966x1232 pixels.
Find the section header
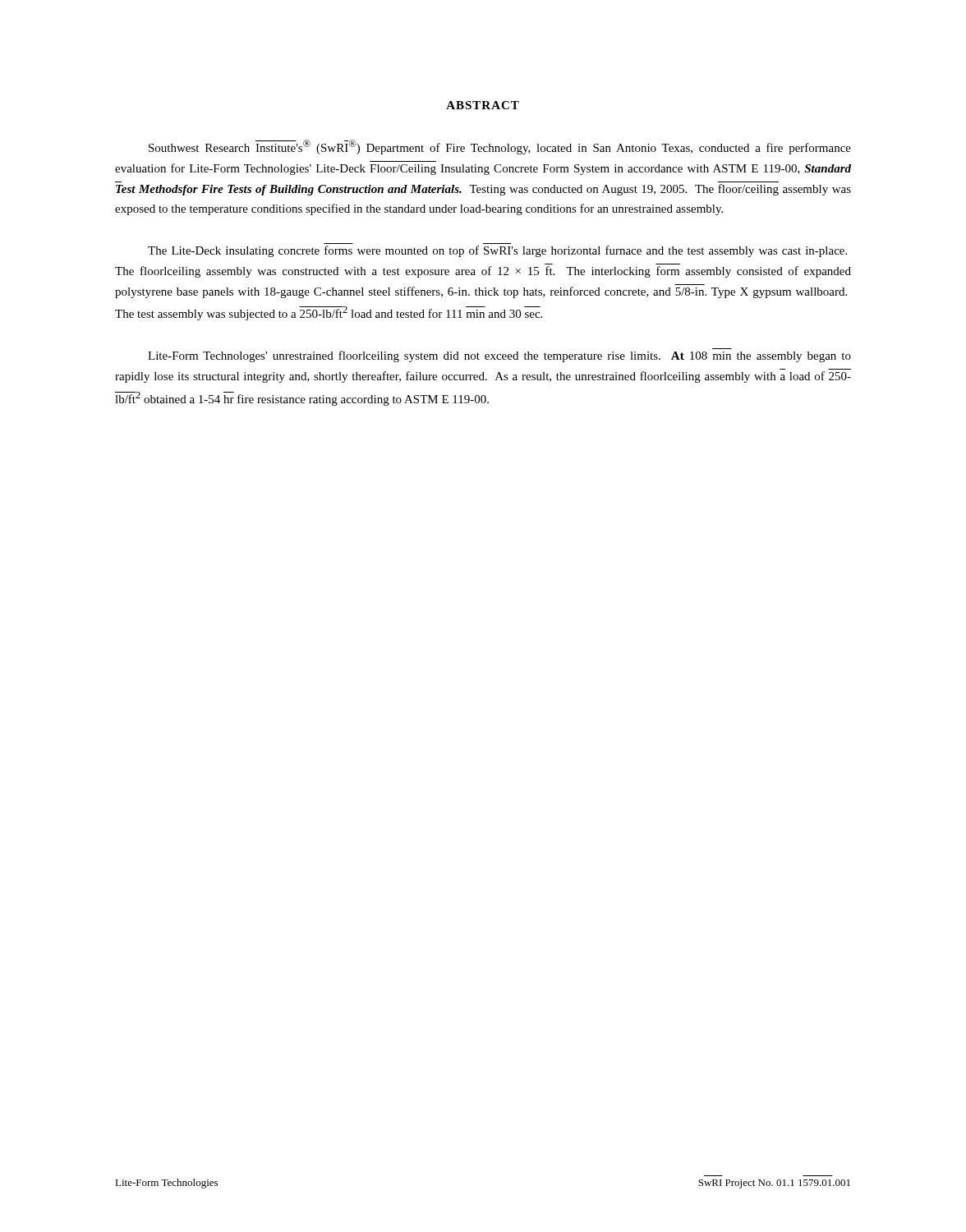point(483,105)
